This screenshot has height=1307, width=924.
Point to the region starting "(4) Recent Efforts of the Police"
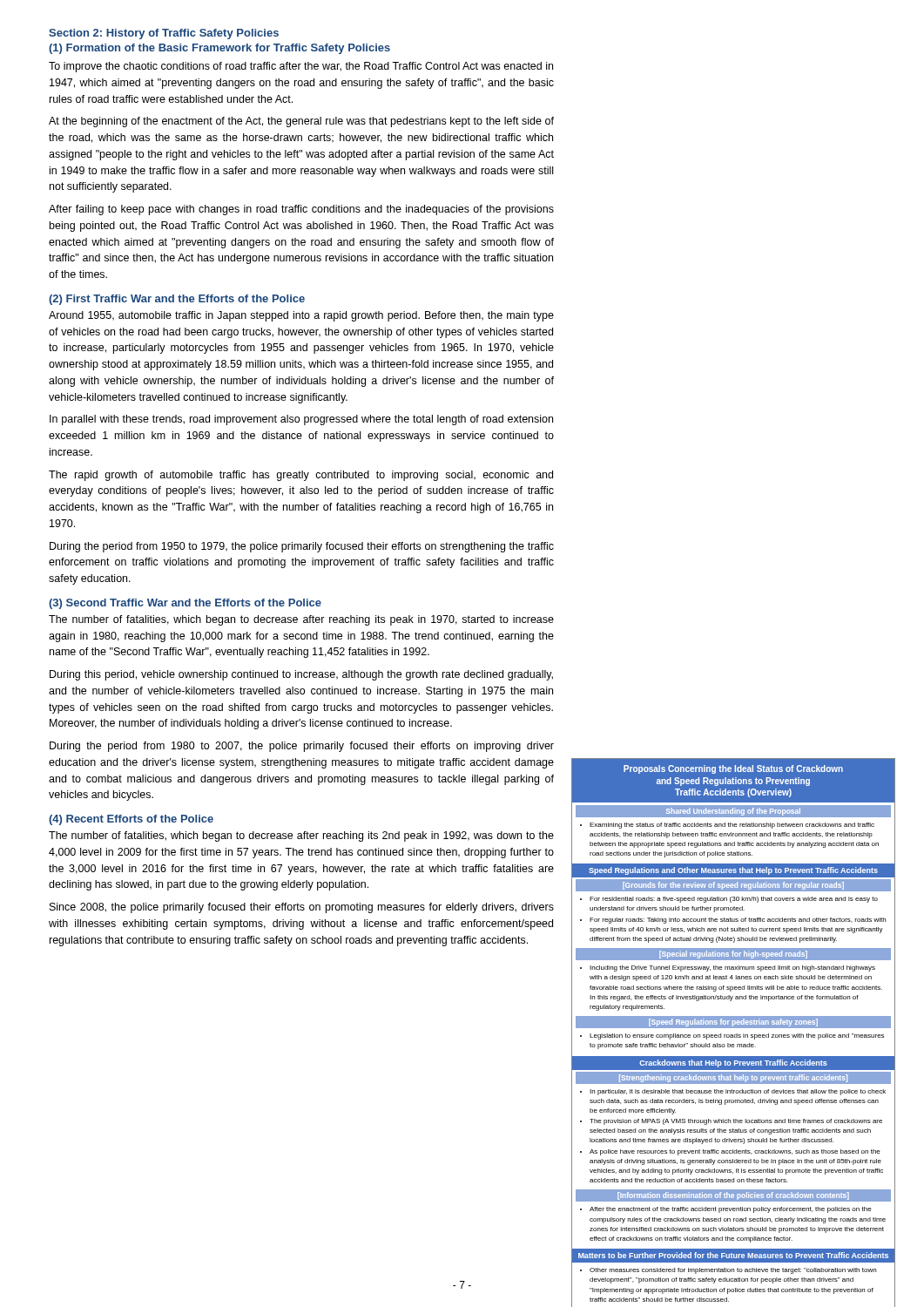131,819
